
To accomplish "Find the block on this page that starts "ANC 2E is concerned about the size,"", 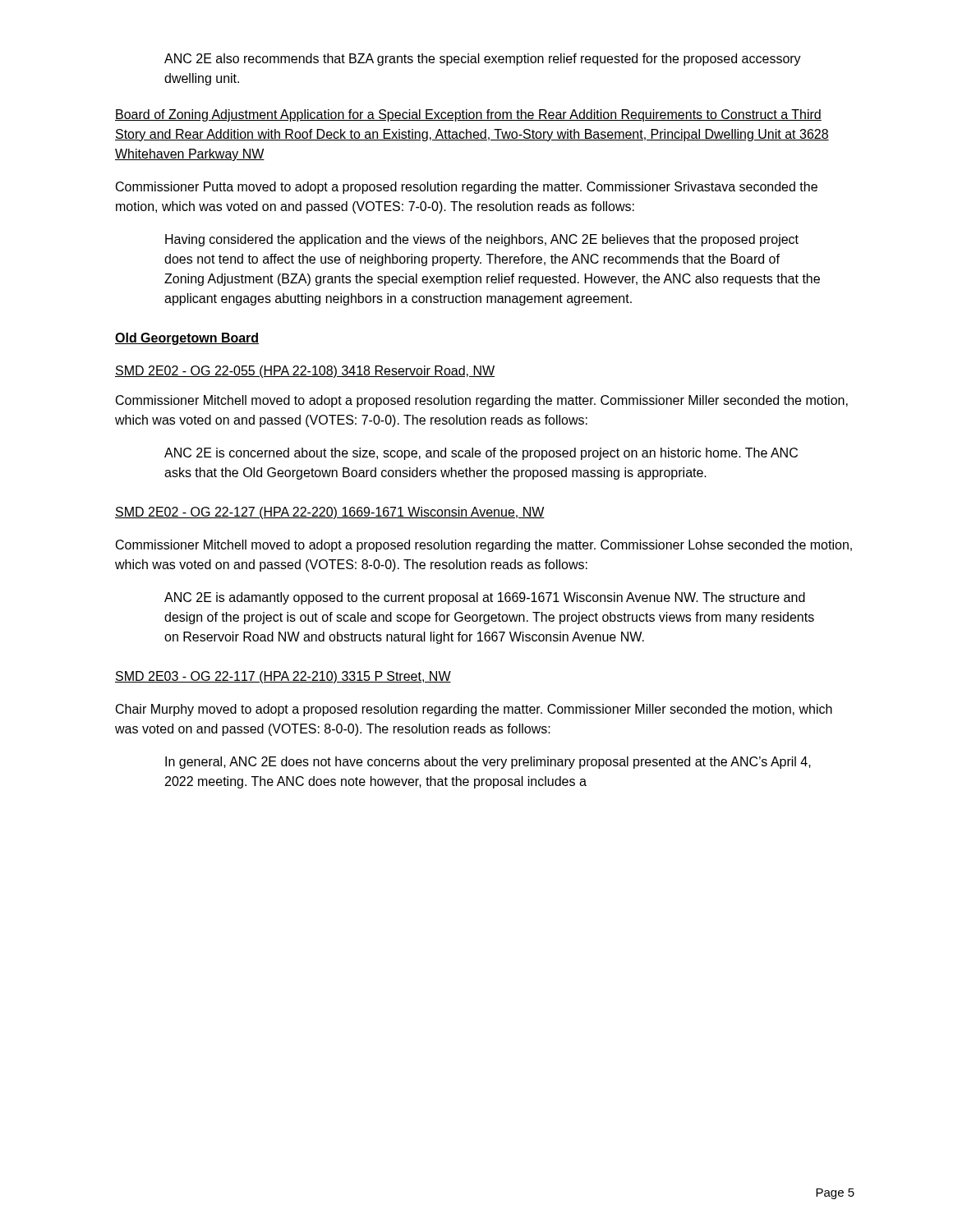I will click(x=493, y=463).
